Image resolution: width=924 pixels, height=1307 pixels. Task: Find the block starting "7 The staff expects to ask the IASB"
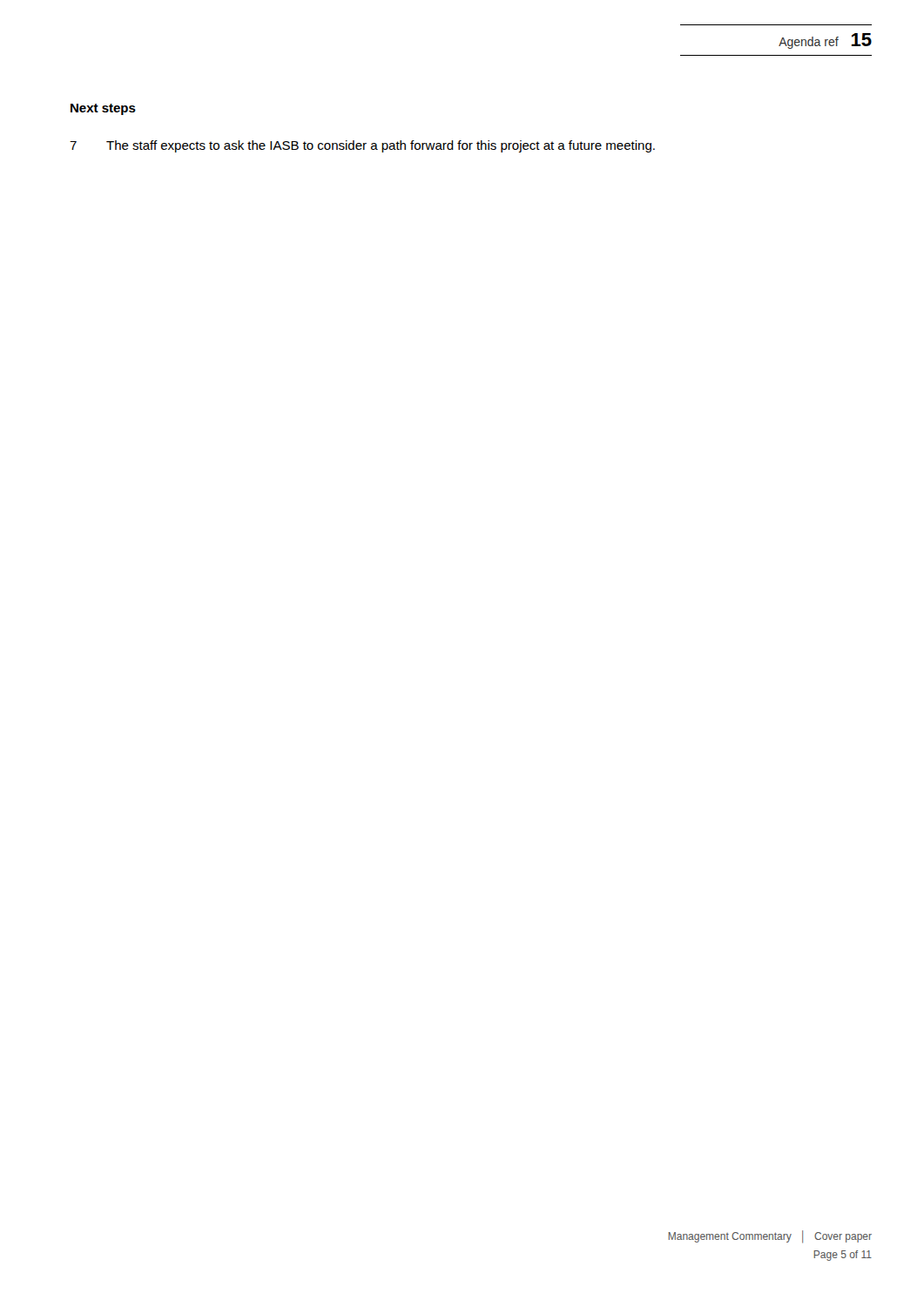tap(462, 145)
